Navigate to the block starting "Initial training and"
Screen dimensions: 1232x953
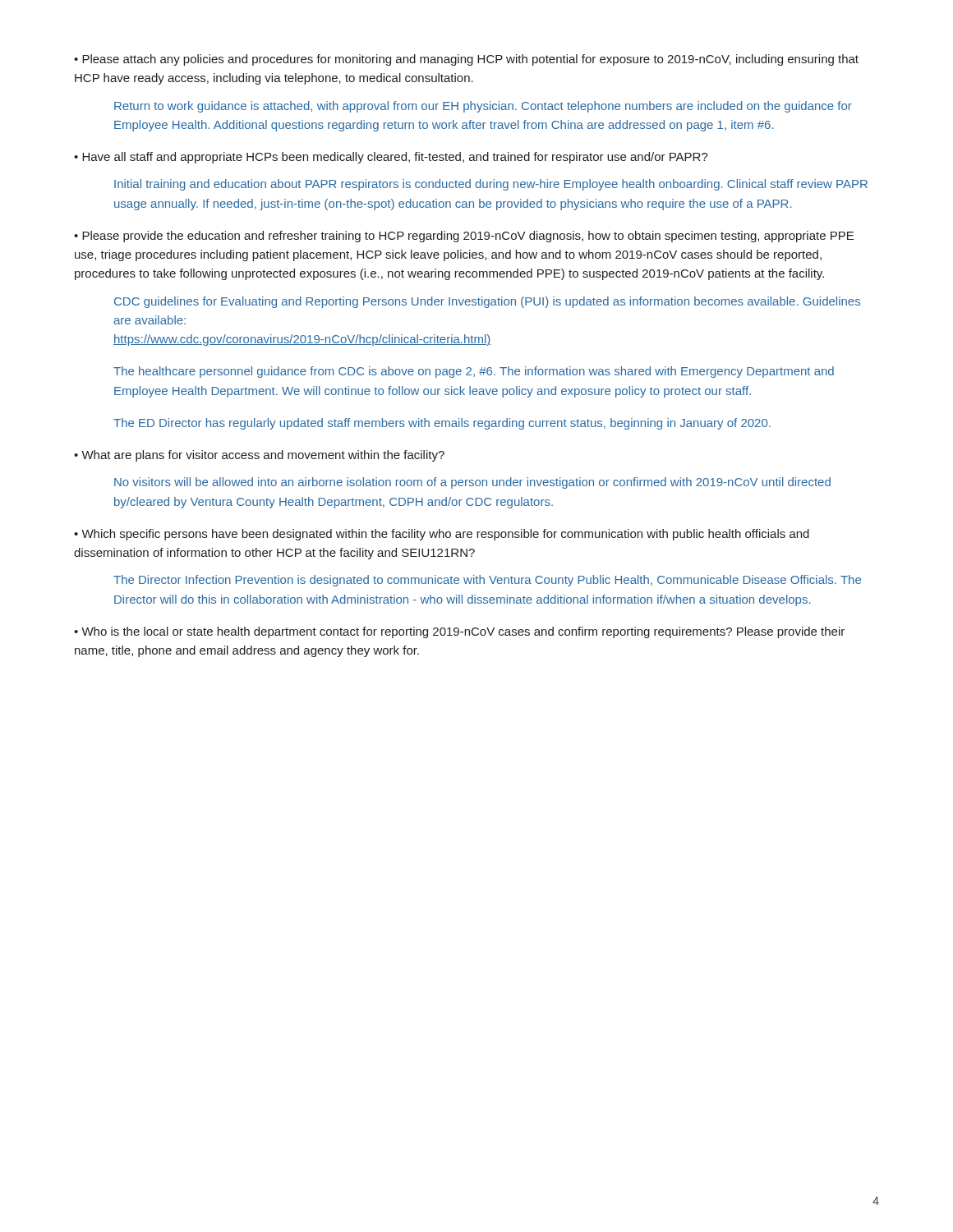[491, 193]
